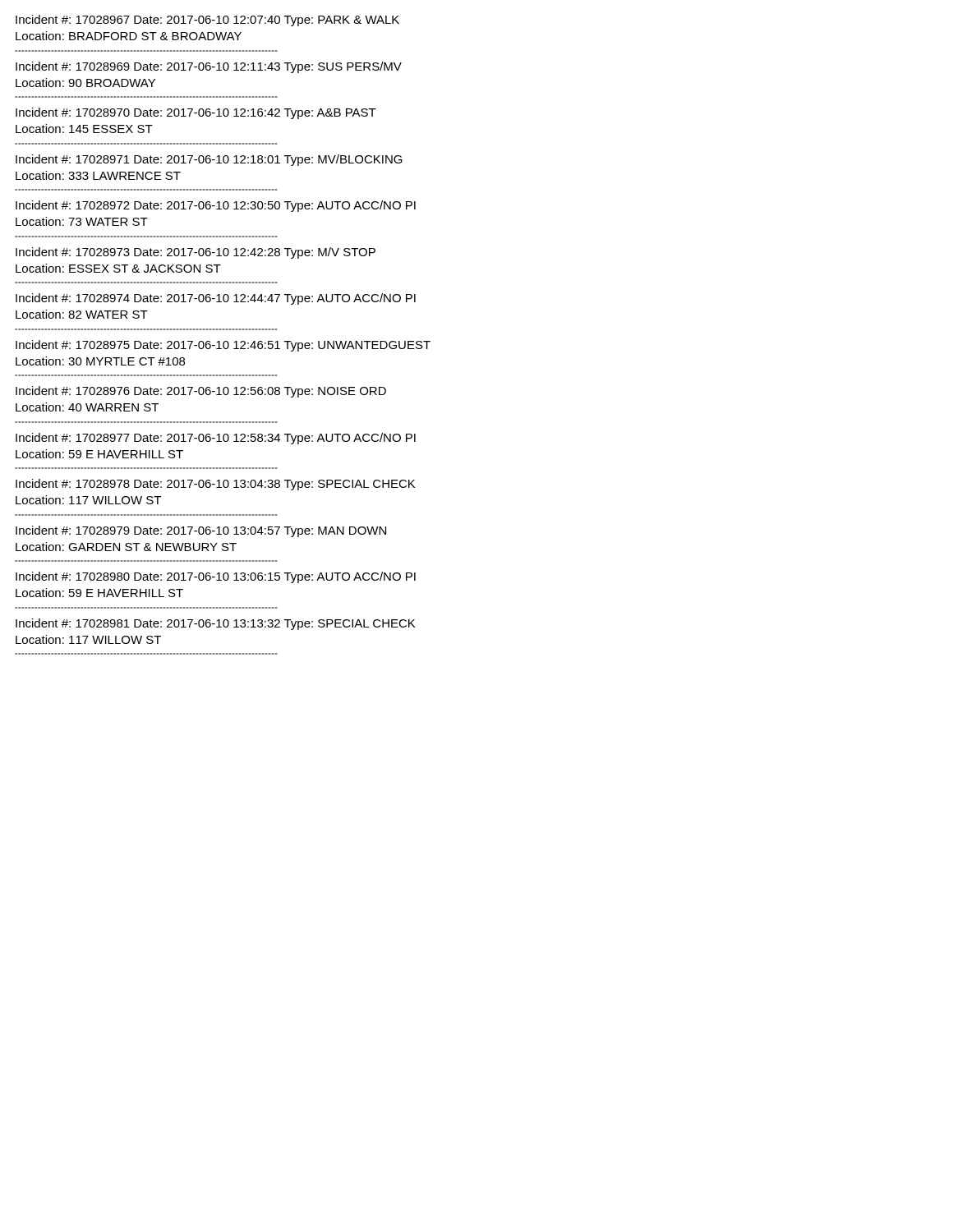Locate the list item with the text "Incident #: 17028969 Date: 2017-06-10 12:11:43 Type: SUS"
Viewport: 953px width, 1232px height.
pos(209,67)
